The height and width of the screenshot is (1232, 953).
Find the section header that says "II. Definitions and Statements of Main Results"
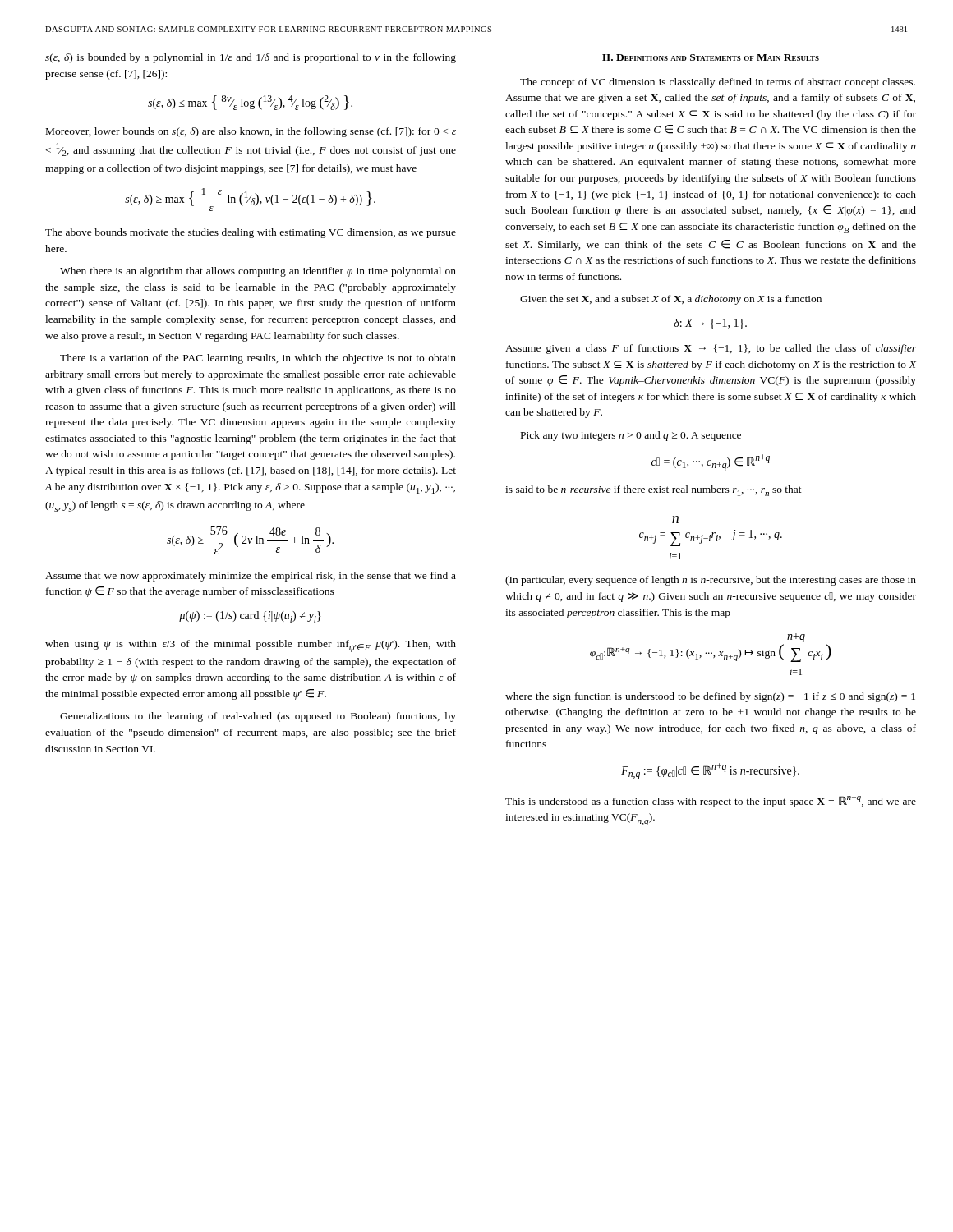pyautogui.click(x=711, y=57)
